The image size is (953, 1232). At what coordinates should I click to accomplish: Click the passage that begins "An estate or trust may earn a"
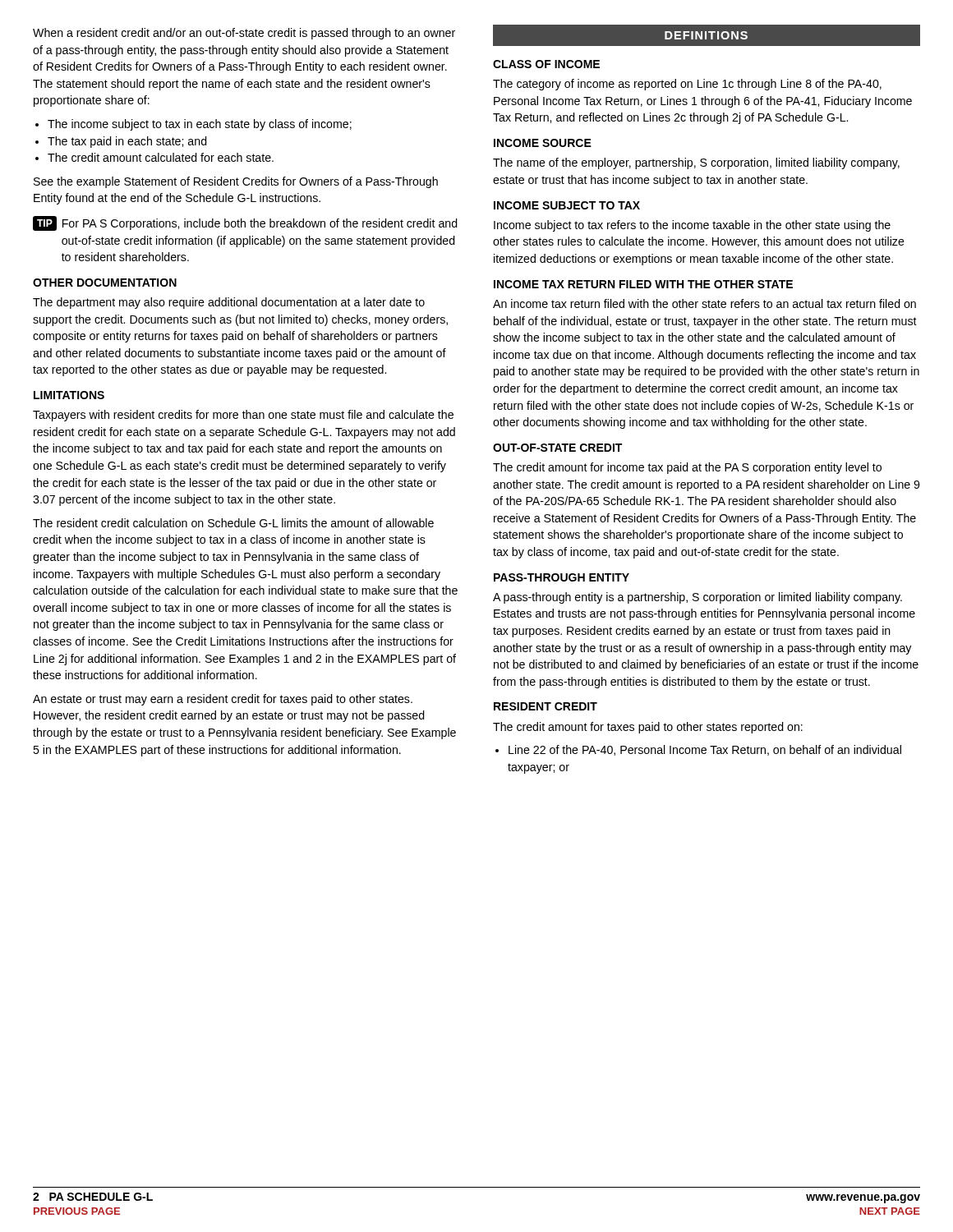246,724
